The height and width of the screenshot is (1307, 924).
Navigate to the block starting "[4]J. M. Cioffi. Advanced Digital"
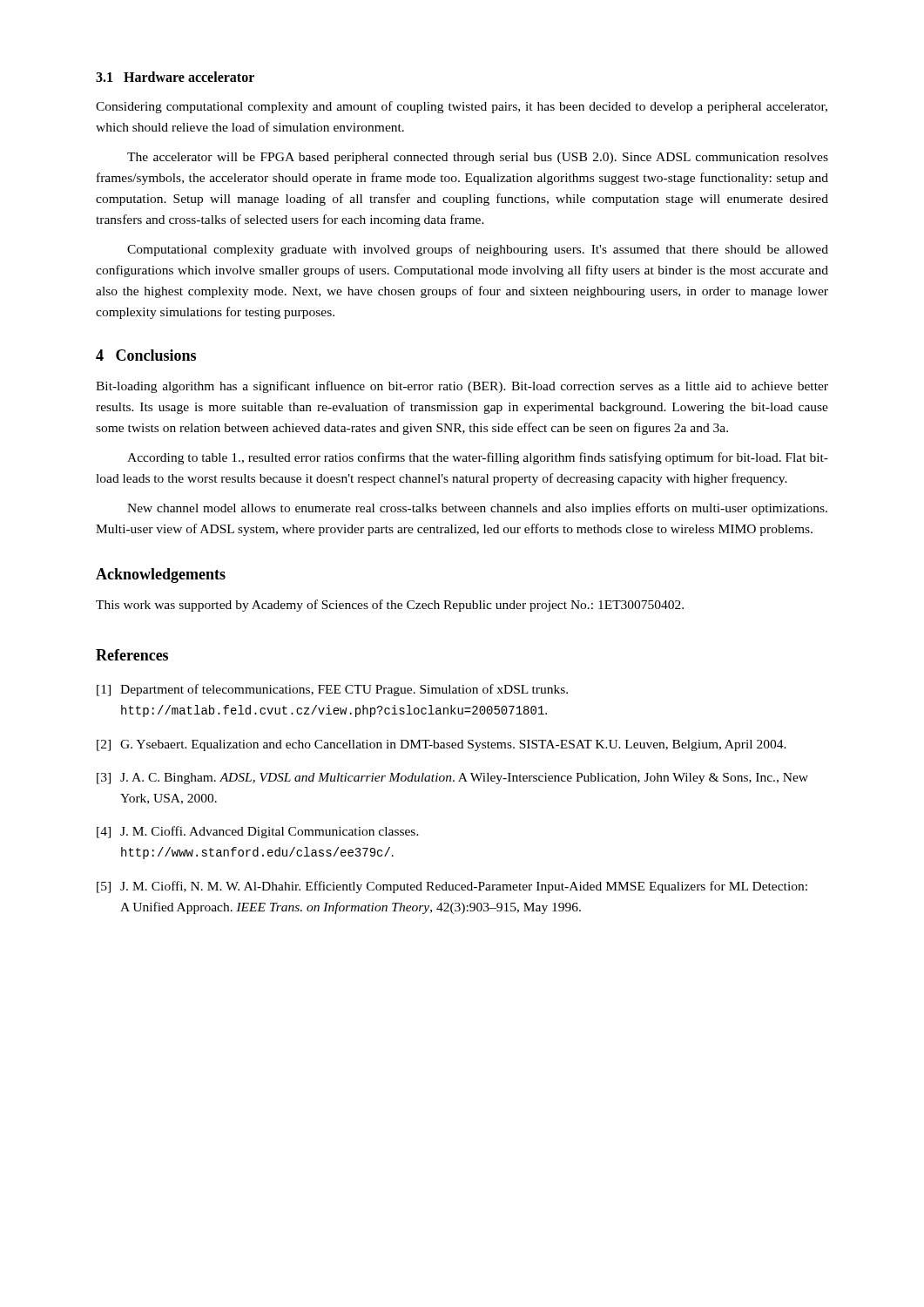(x=258, y=832)
